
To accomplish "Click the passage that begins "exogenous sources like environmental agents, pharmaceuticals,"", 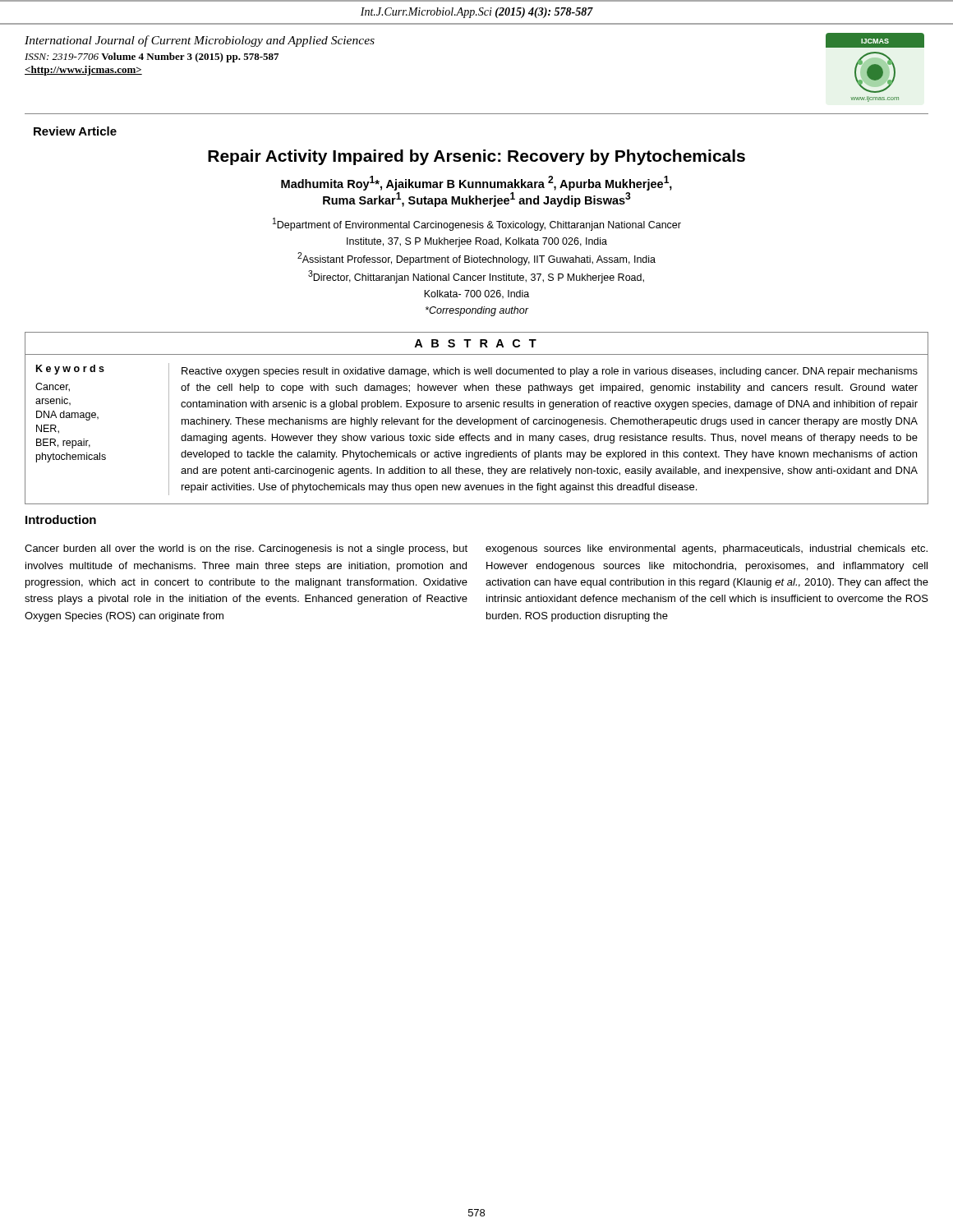I will [x=707, y=583].
